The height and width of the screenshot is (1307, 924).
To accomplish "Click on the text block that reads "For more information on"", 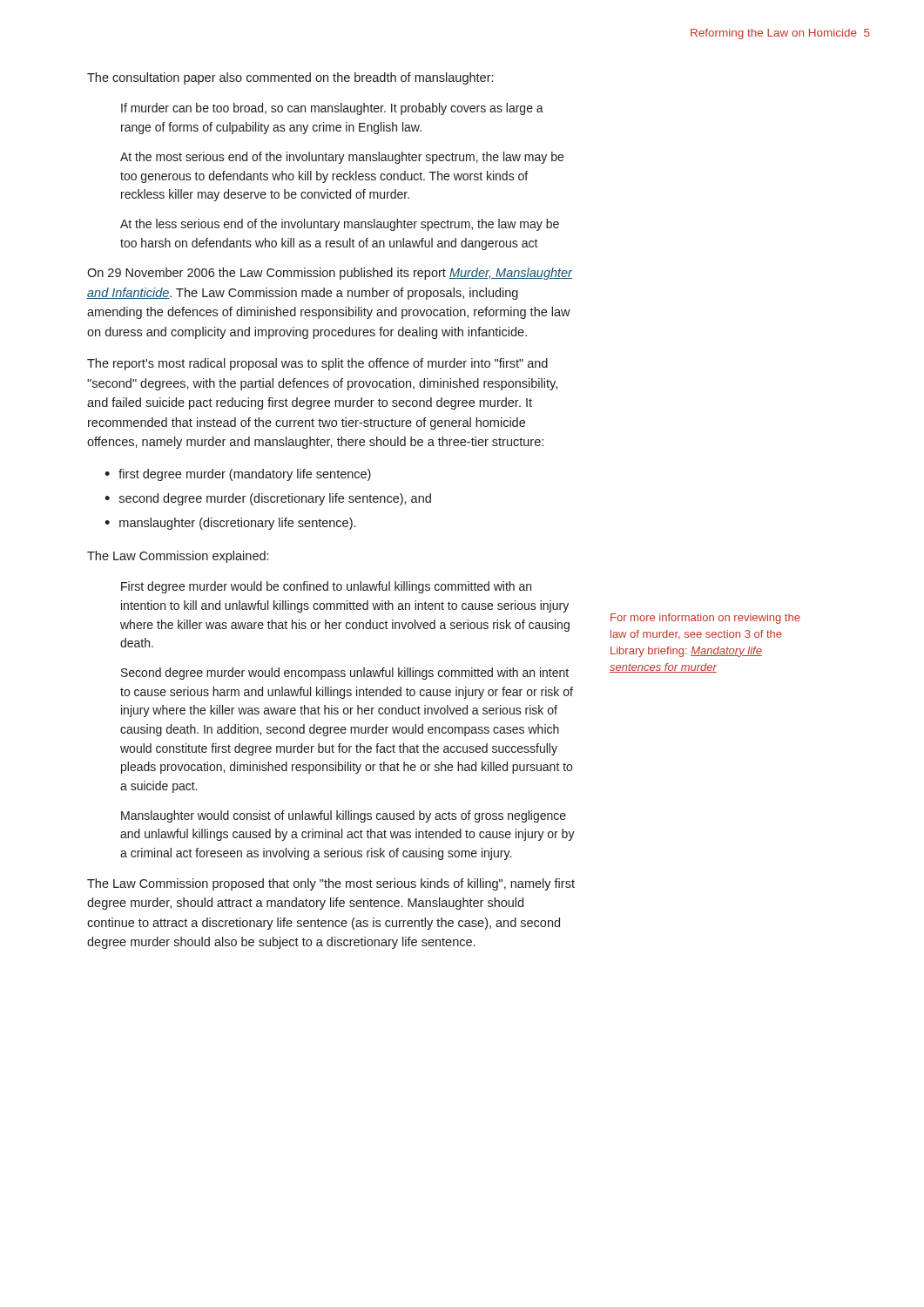I will (705, 642).
